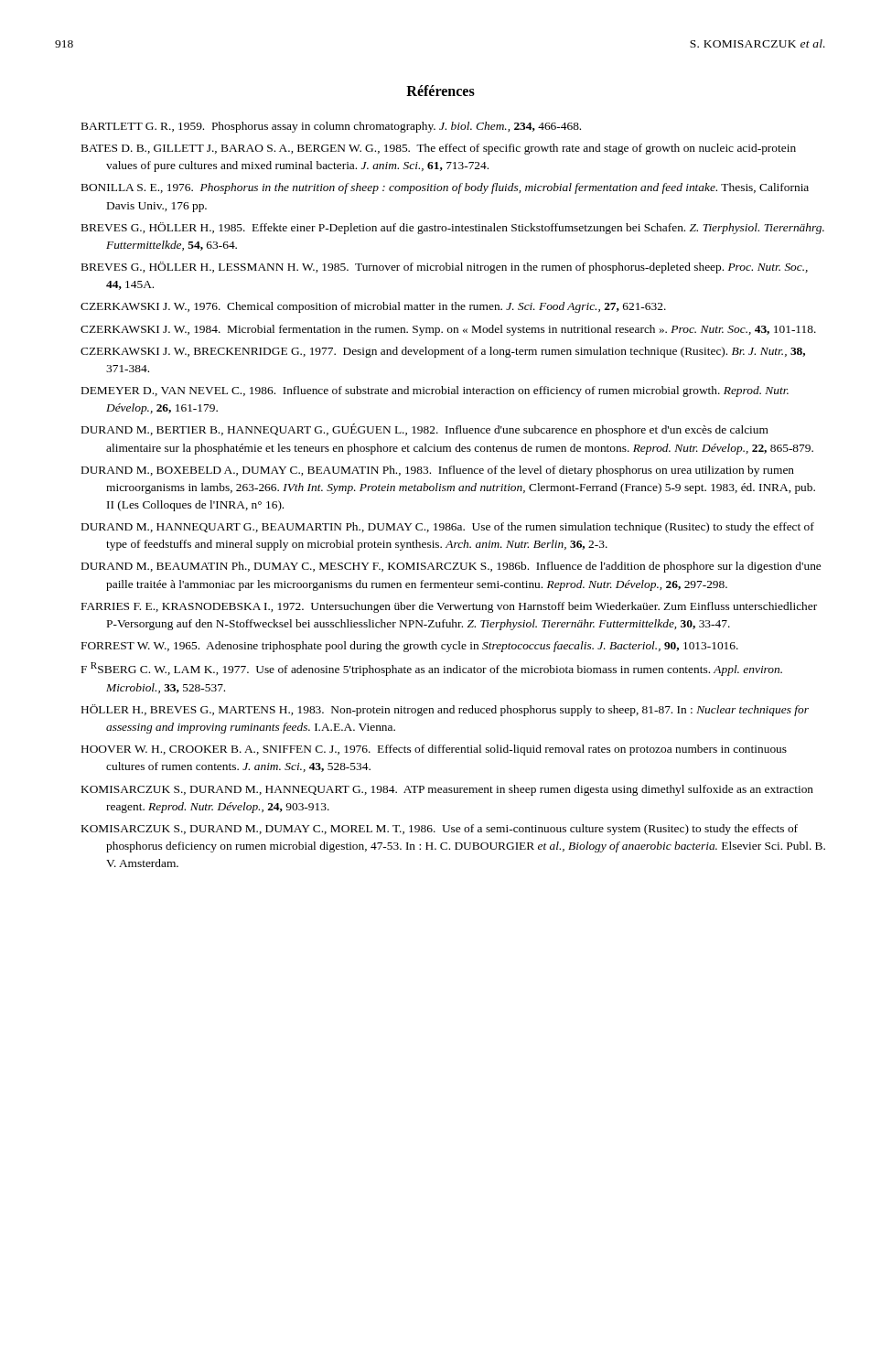
Task: Click on the list item that says "DURAND M., BEAUMATIN Ph.,"
Action: tap(451, 575)
